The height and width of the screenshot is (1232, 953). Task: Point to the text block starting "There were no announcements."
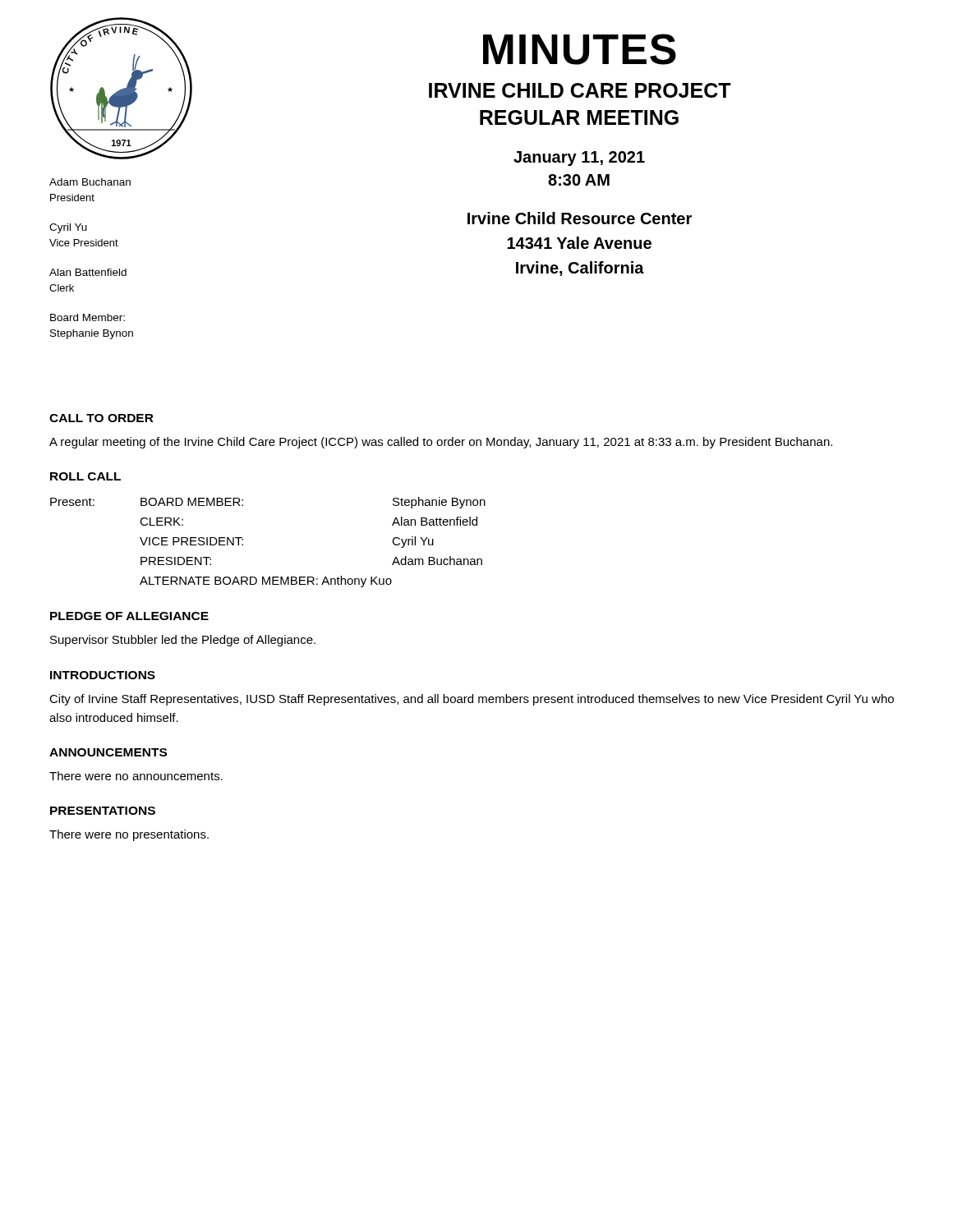click(136, 776)
